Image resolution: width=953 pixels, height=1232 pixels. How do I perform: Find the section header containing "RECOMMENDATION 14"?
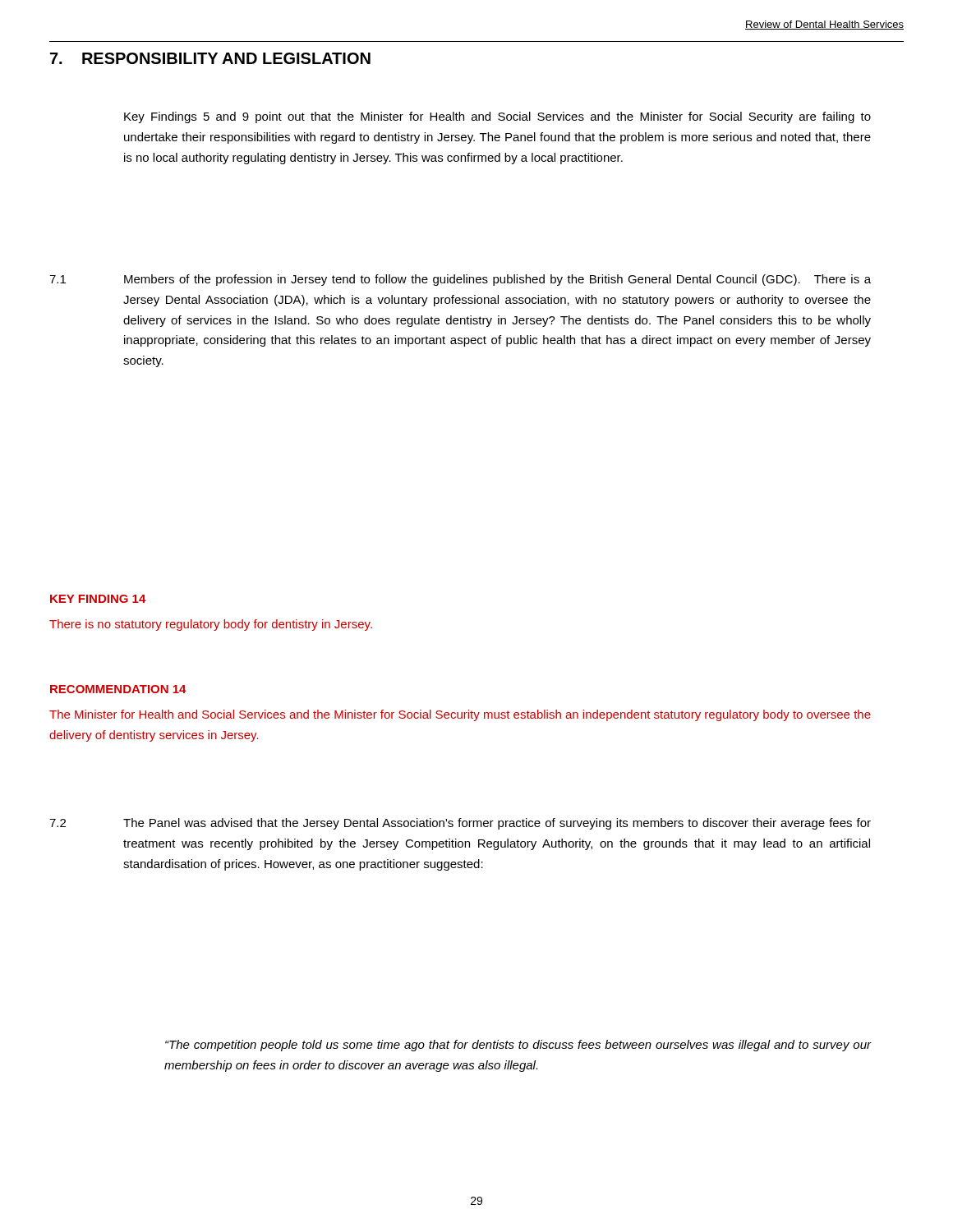click(x=118, y=689)
